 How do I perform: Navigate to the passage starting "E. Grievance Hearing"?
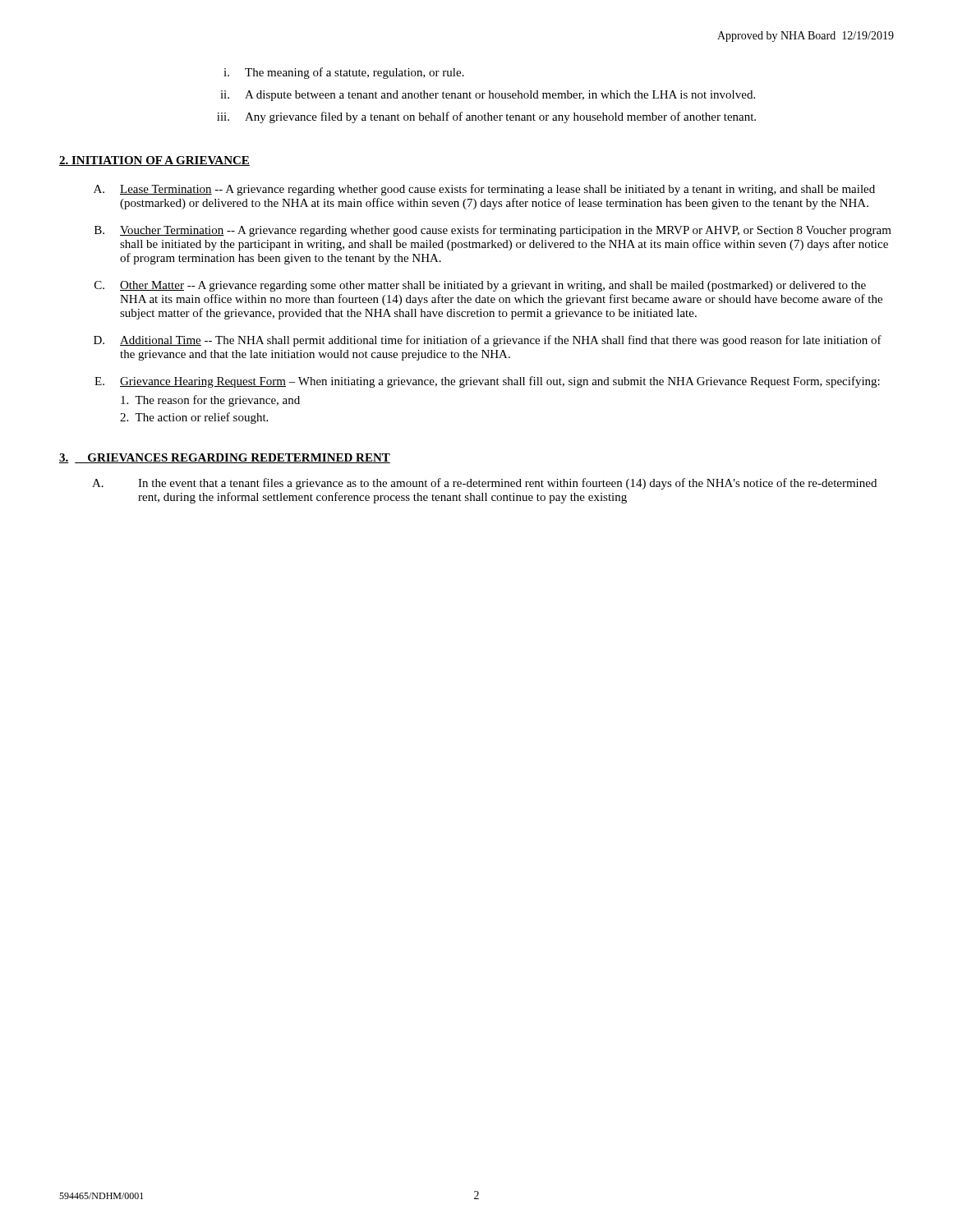coord(487,382)
